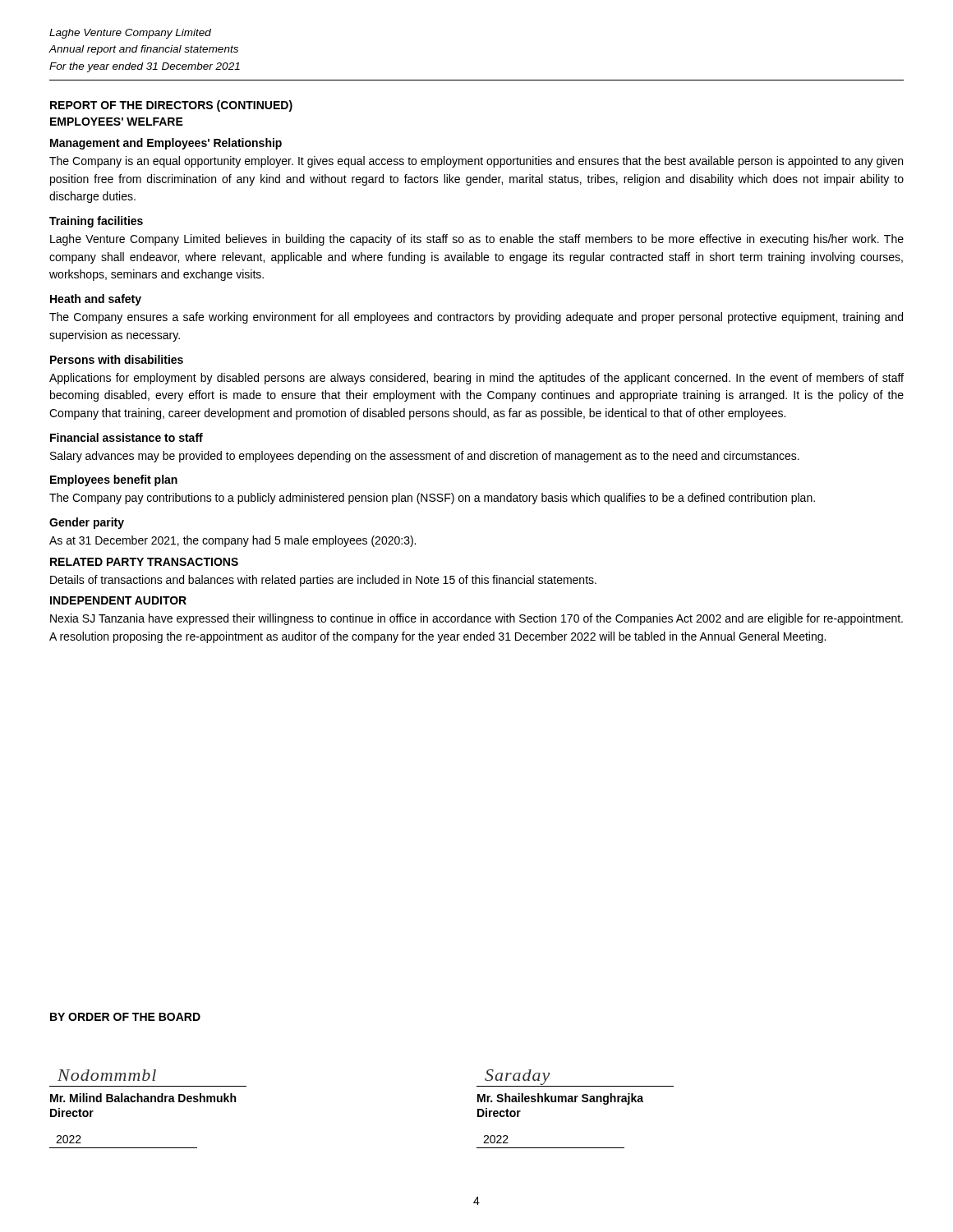Screen dimensions: 1232x953
Task: Locate the passage starting "Persons with disabilities"
Action: 117,359
